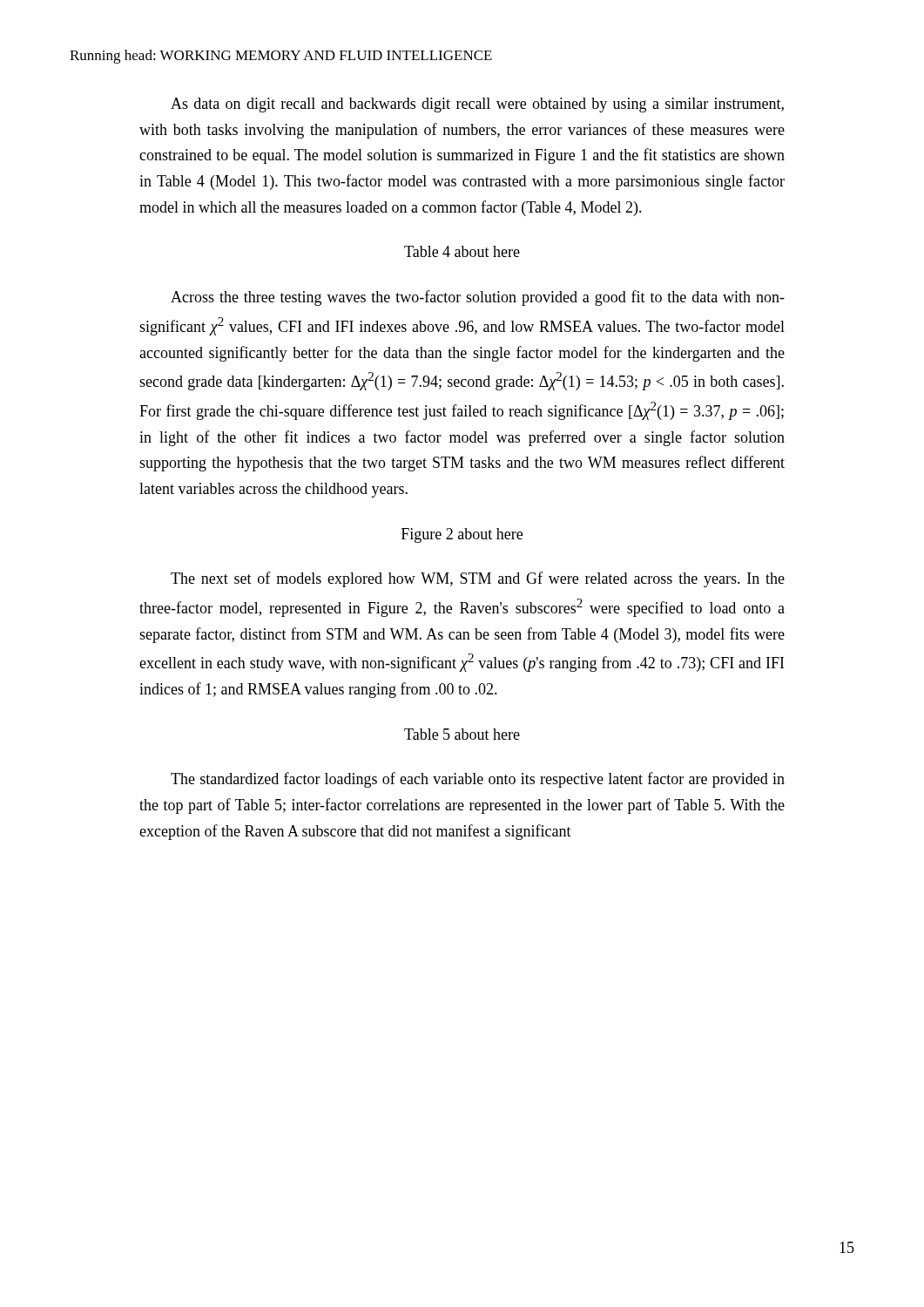Select the passage starting "Figure 2 about here"
This screenshot has height=1307, width=924.
[x=462, y=534]
